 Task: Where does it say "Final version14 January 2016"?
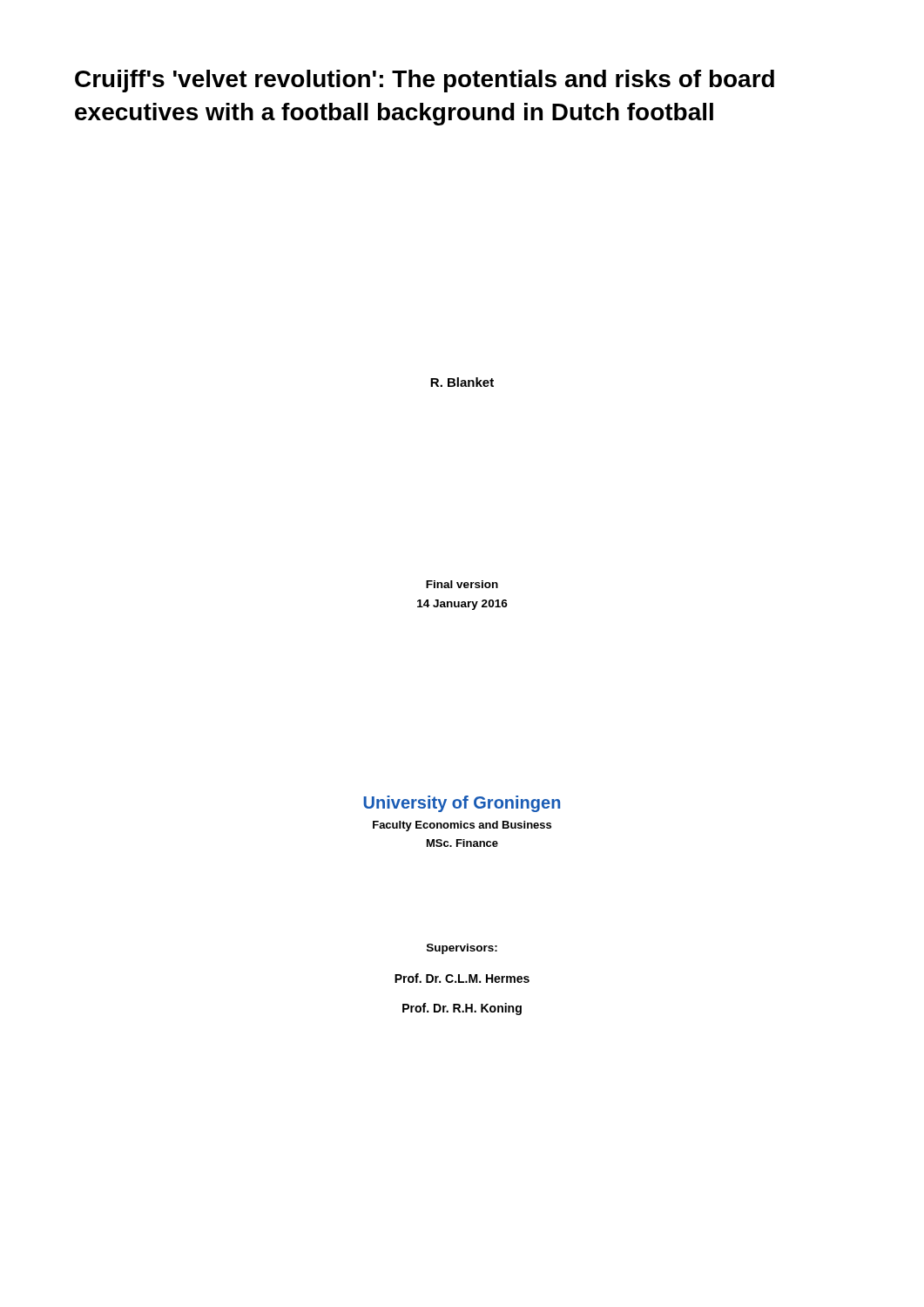pyautogui.click(x=462, y=594)
